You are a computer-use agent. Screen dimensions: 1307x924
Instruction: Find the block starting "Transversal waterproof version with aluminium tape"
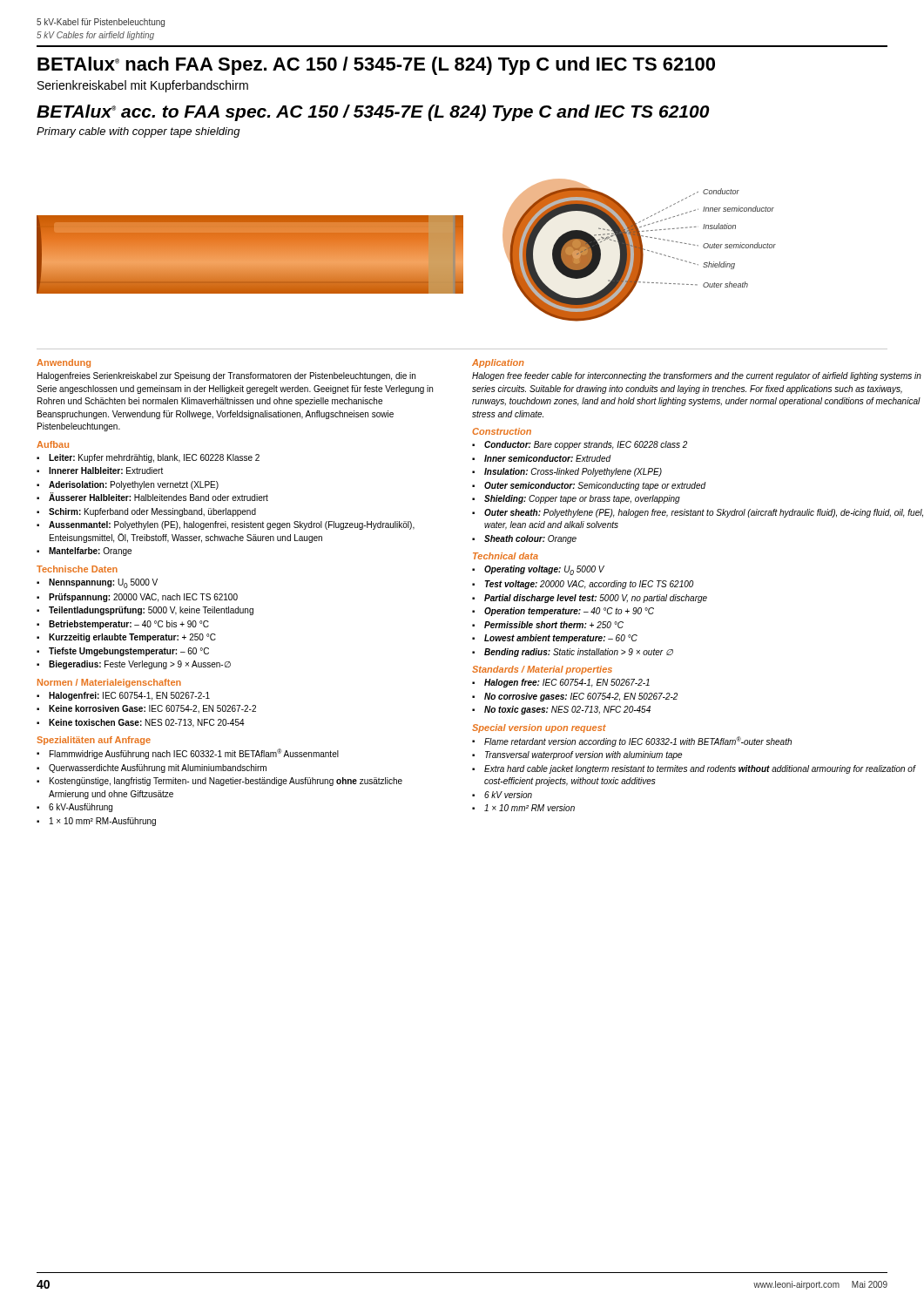[583, 755]
